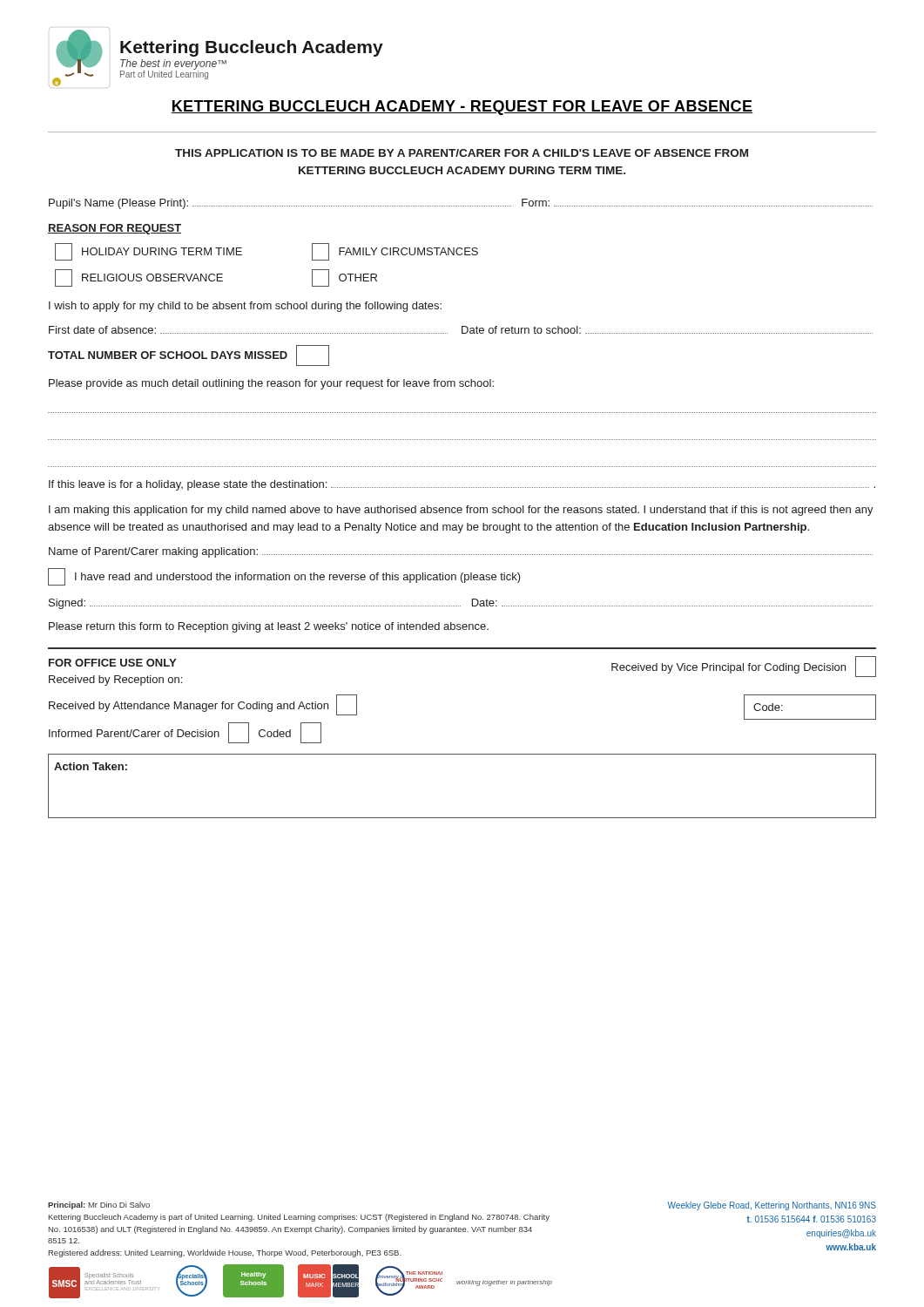Point to the block beginning "I wish to apply for"
Image resolution: width=924 pixels, height=1307 pixels.
245,307
